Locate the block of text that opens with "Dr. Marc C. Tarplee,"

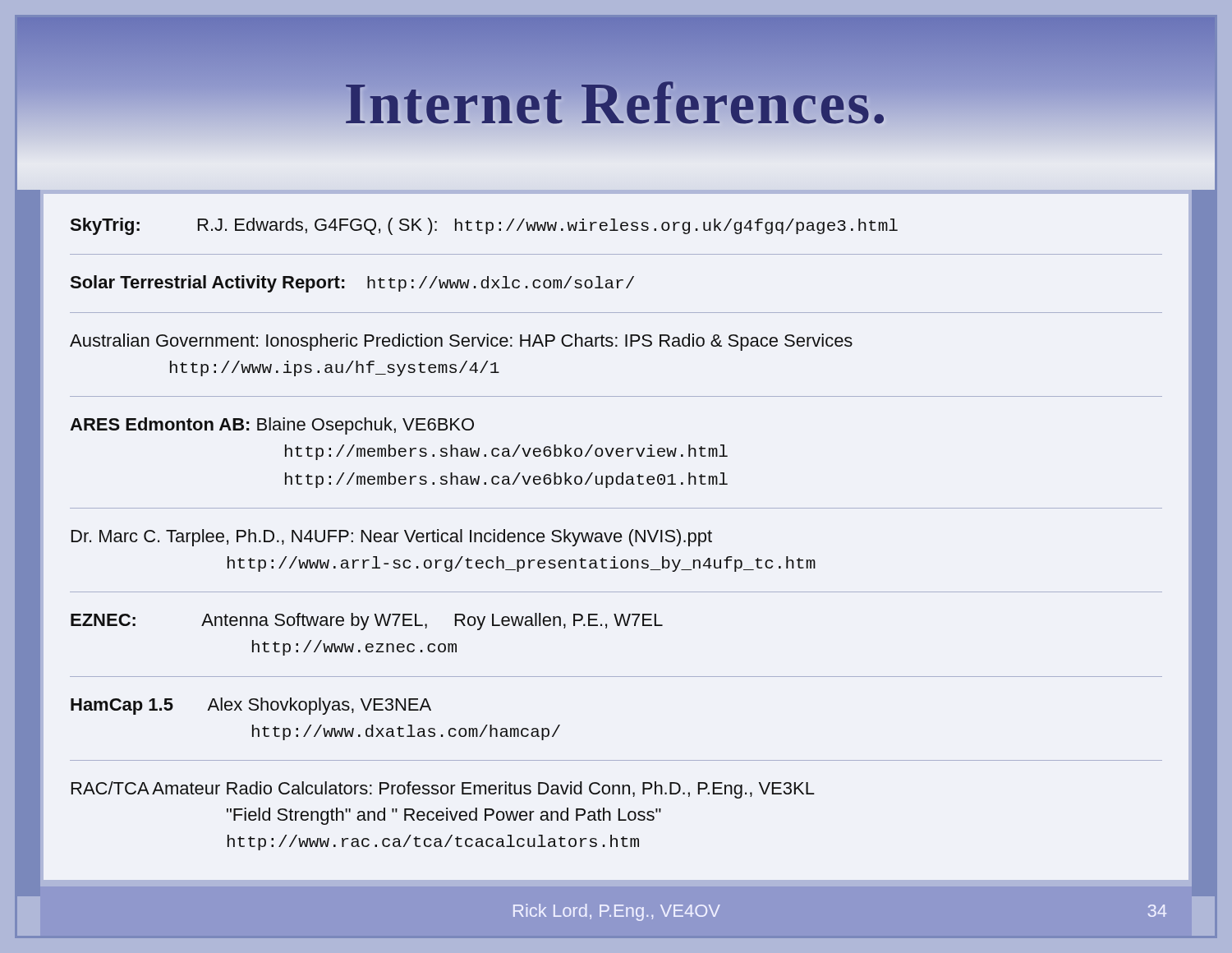tap(616, 551)
